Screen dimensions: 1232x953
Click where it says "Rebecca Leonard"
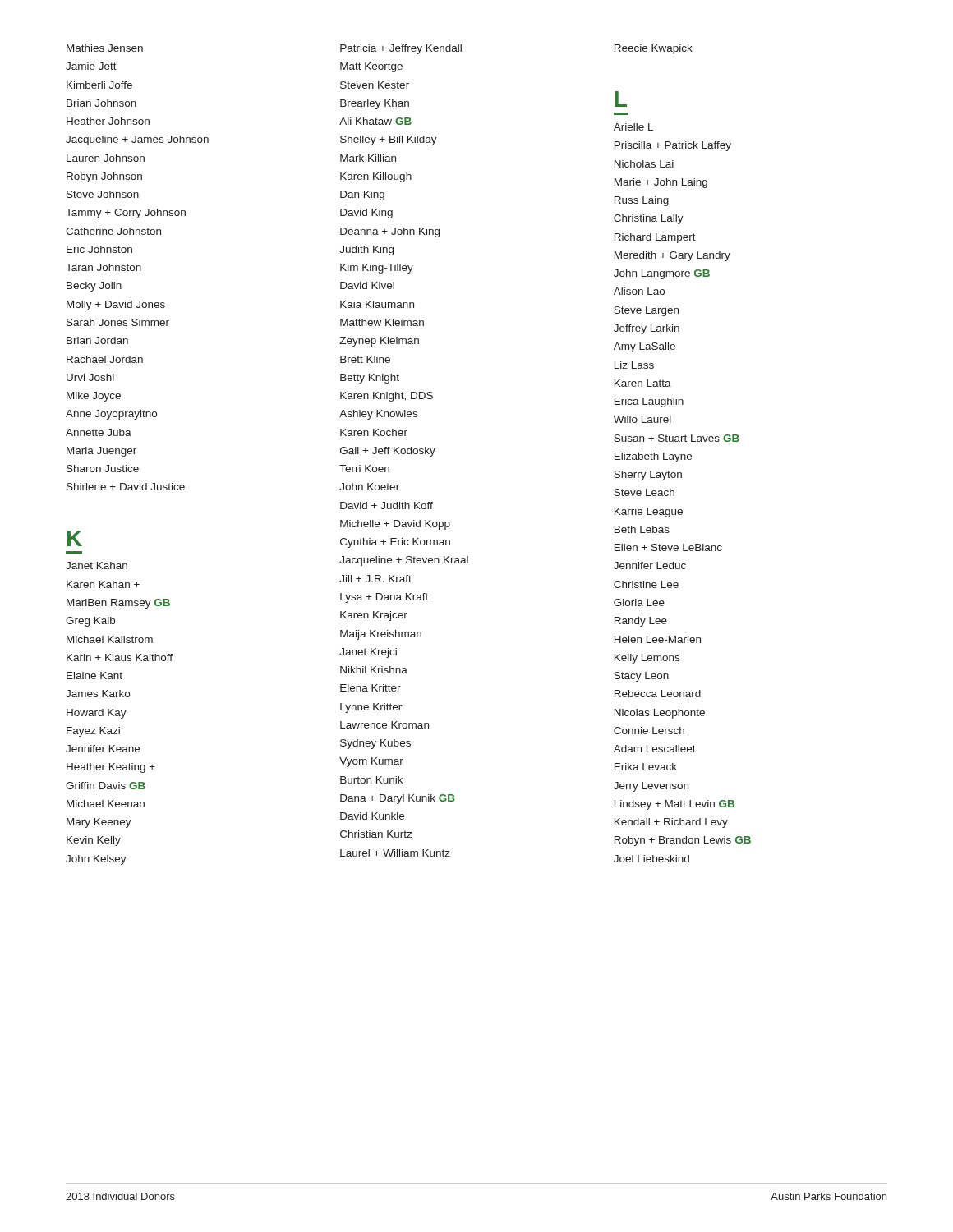click(657, 694)
